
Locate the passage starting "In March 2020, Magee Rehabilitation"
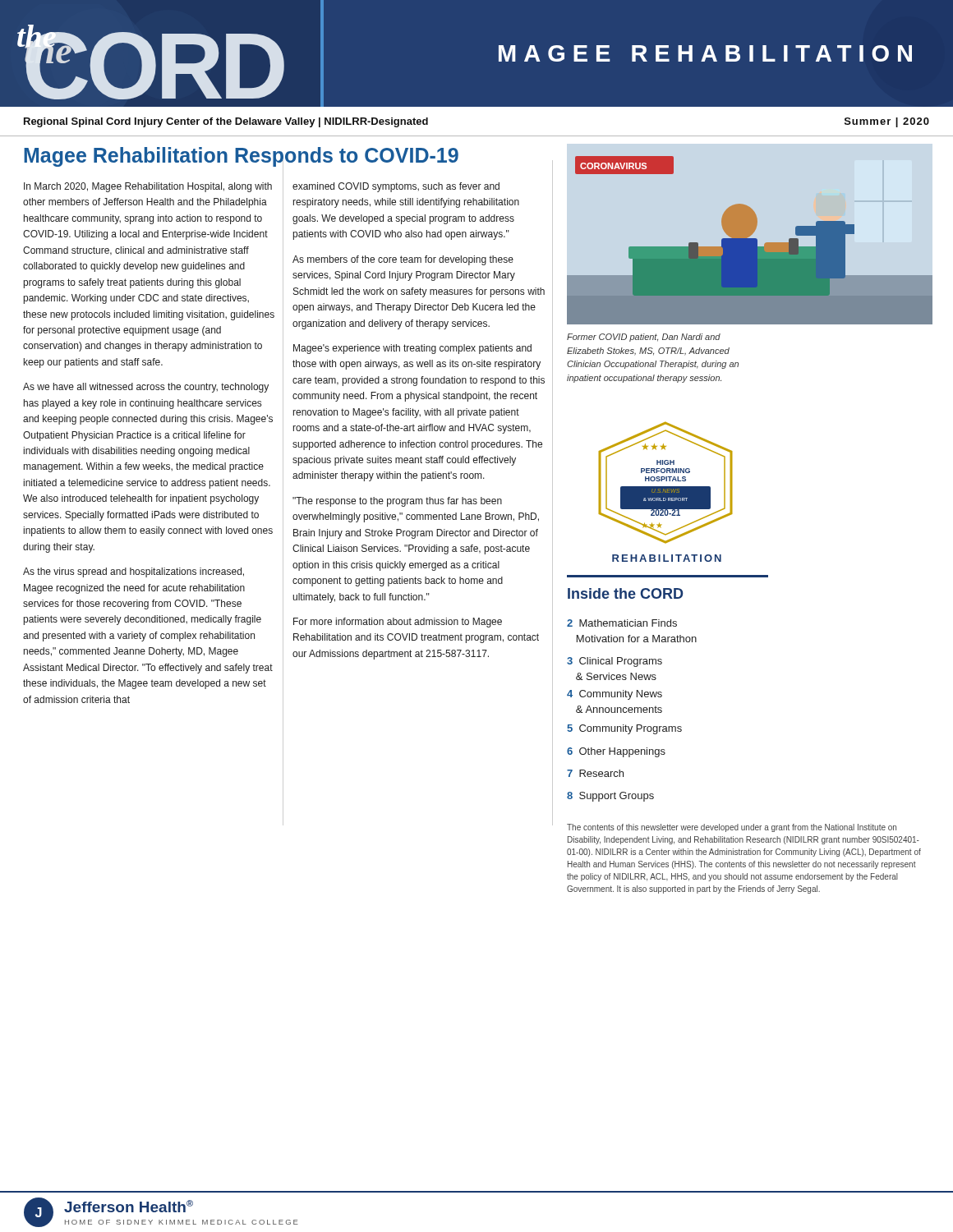(x=150, y=444)
